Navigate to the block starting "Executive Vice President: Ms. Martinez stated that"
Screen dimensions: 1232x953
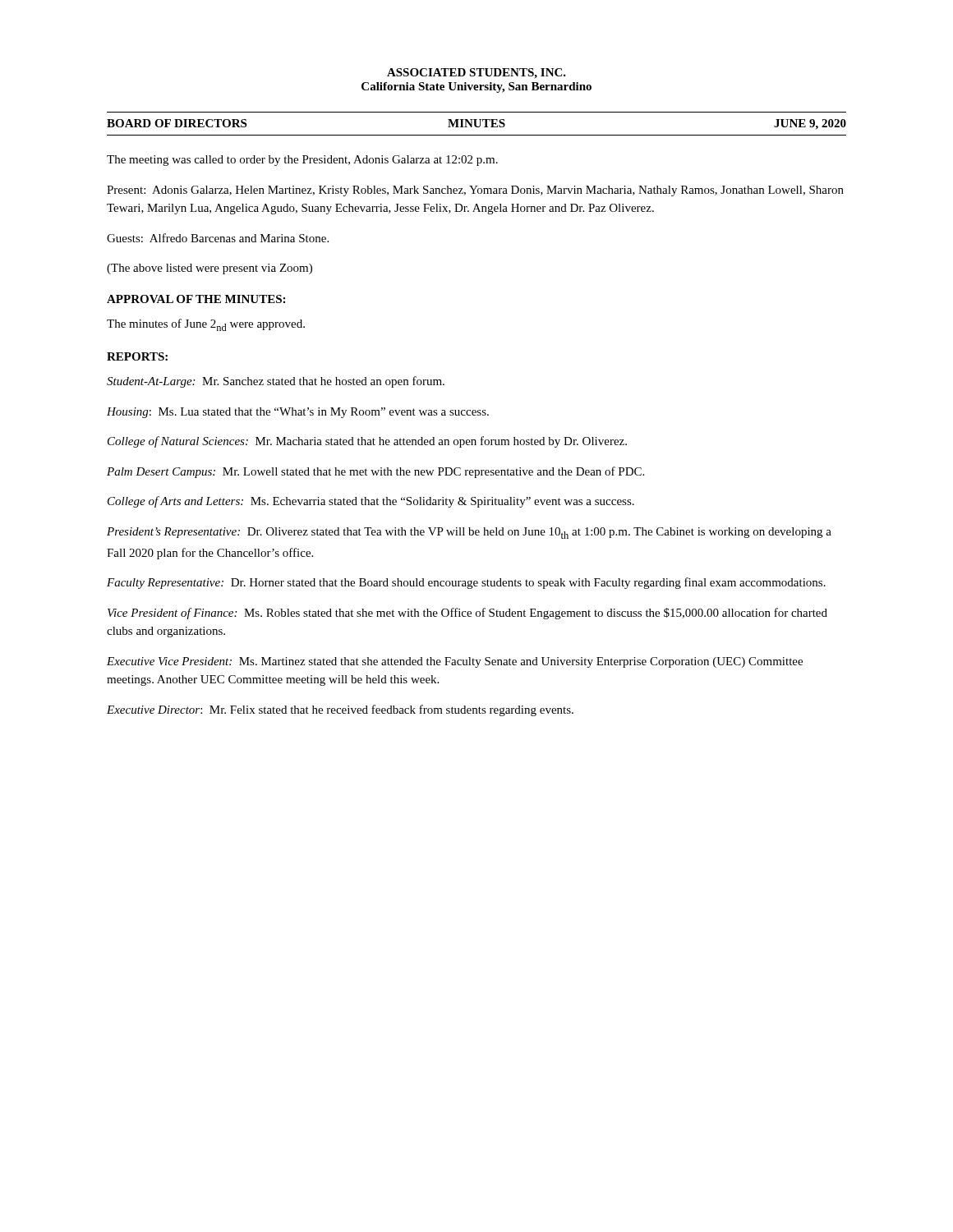click(455, 670)
